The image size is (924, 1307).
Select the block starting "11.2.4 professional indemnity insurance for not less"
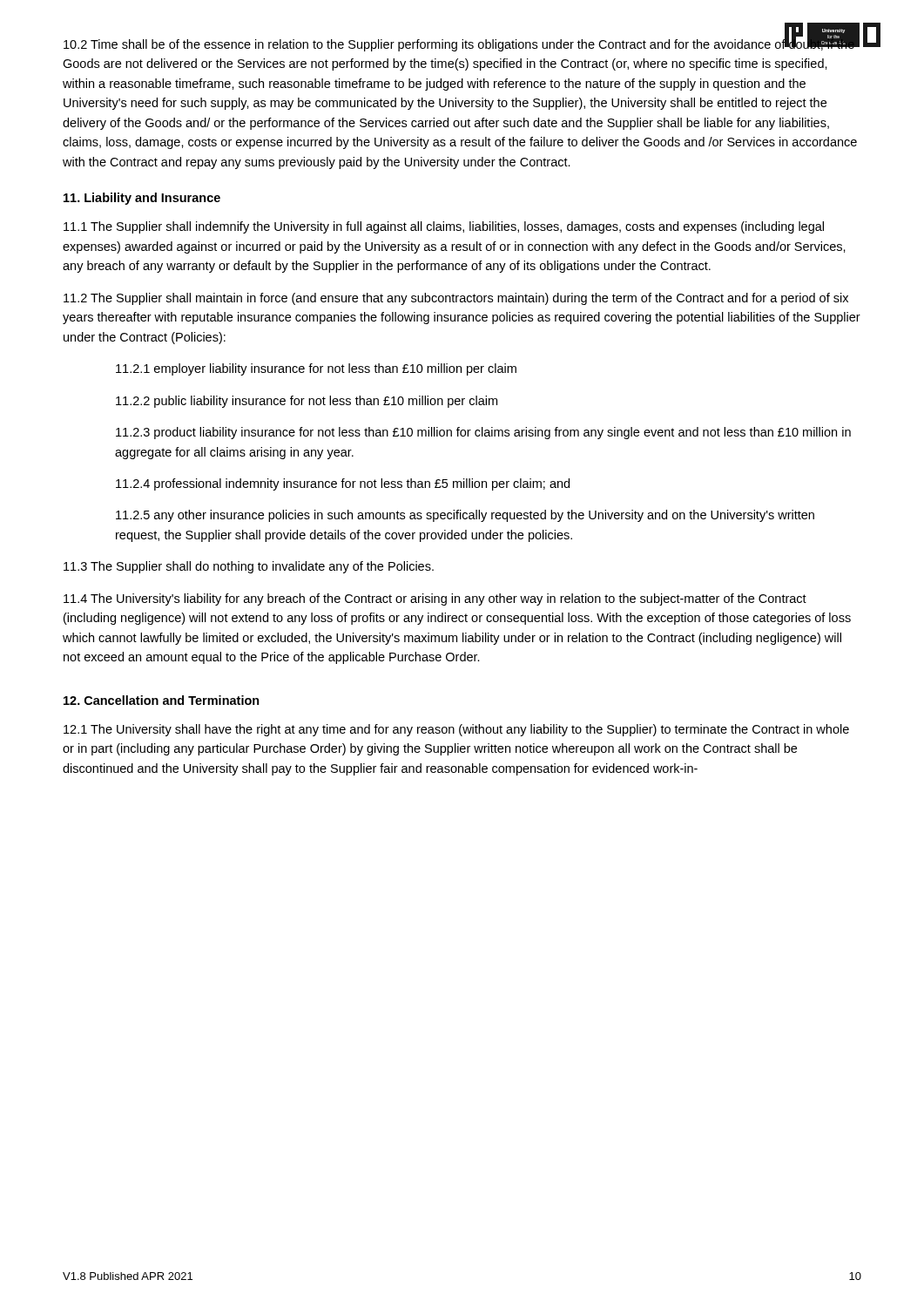click(343, 484)
